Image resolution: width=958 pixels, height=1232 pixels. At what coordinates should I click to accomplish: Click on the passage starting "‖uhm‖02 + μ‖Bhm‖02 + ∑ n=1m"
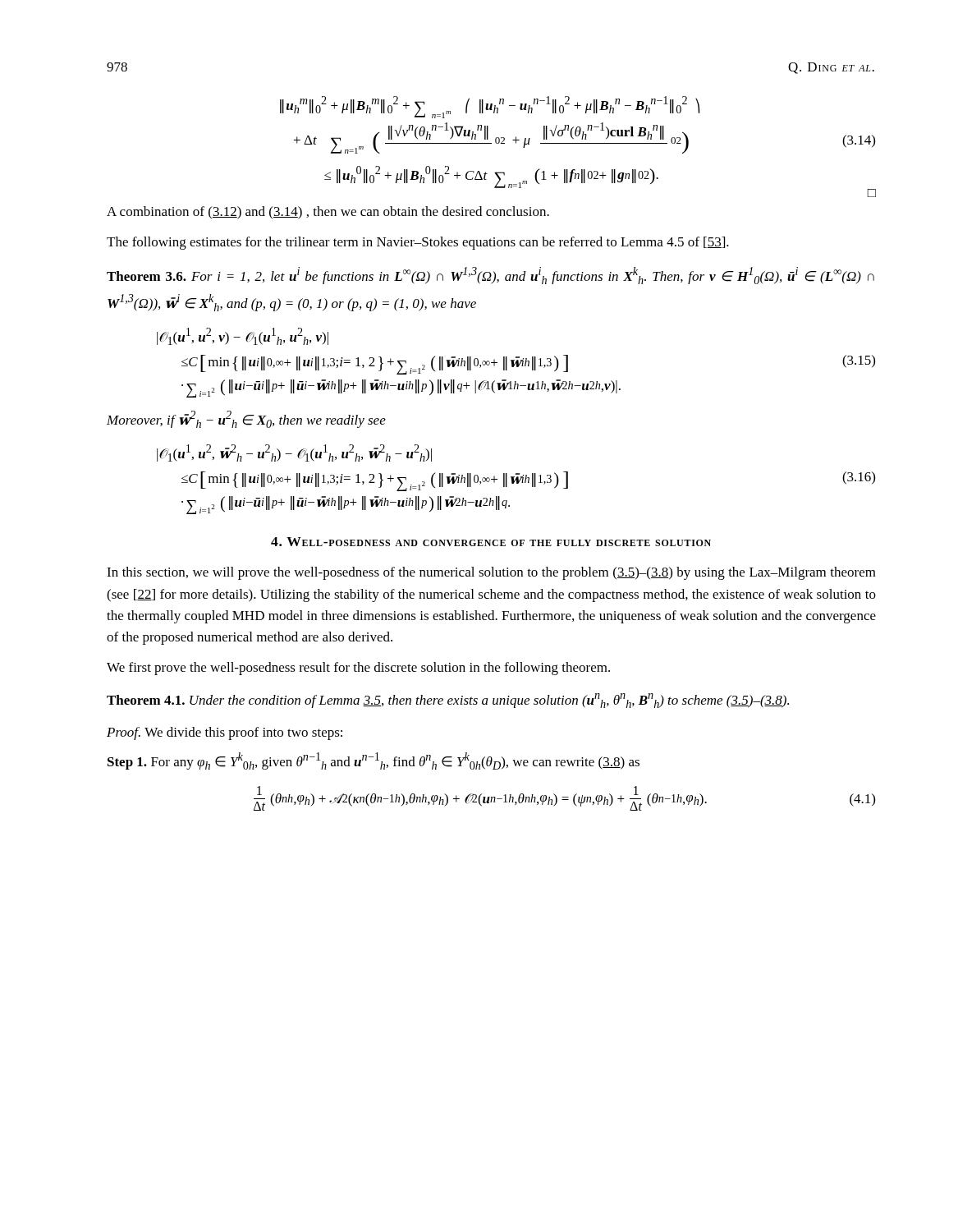(x=516, y=140)
